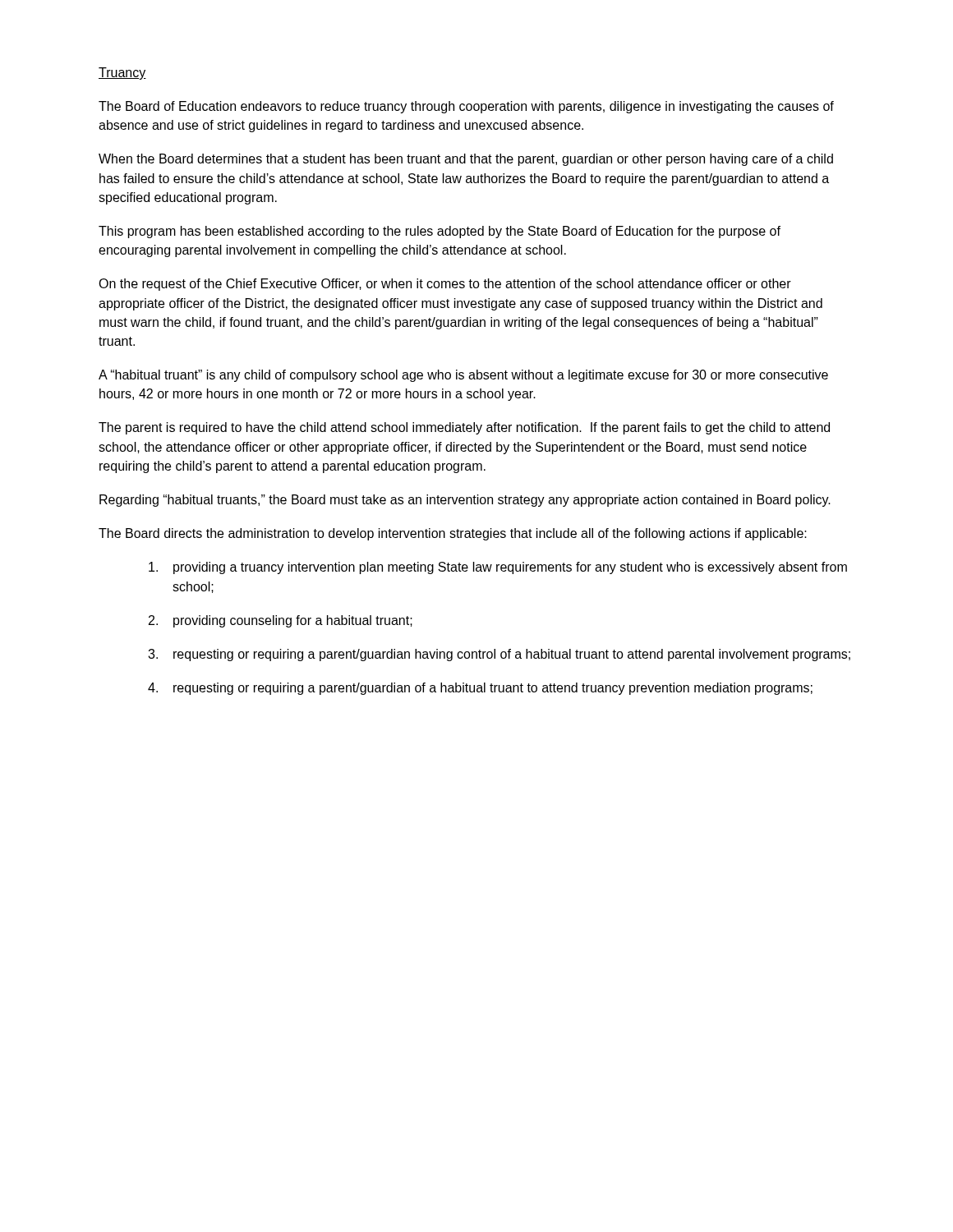The width and height of the screenshot is (953, 1232).
Task: Select the list item with the text "4. requesting or requiring a parent/guardian of"
Action: point(501,688)
